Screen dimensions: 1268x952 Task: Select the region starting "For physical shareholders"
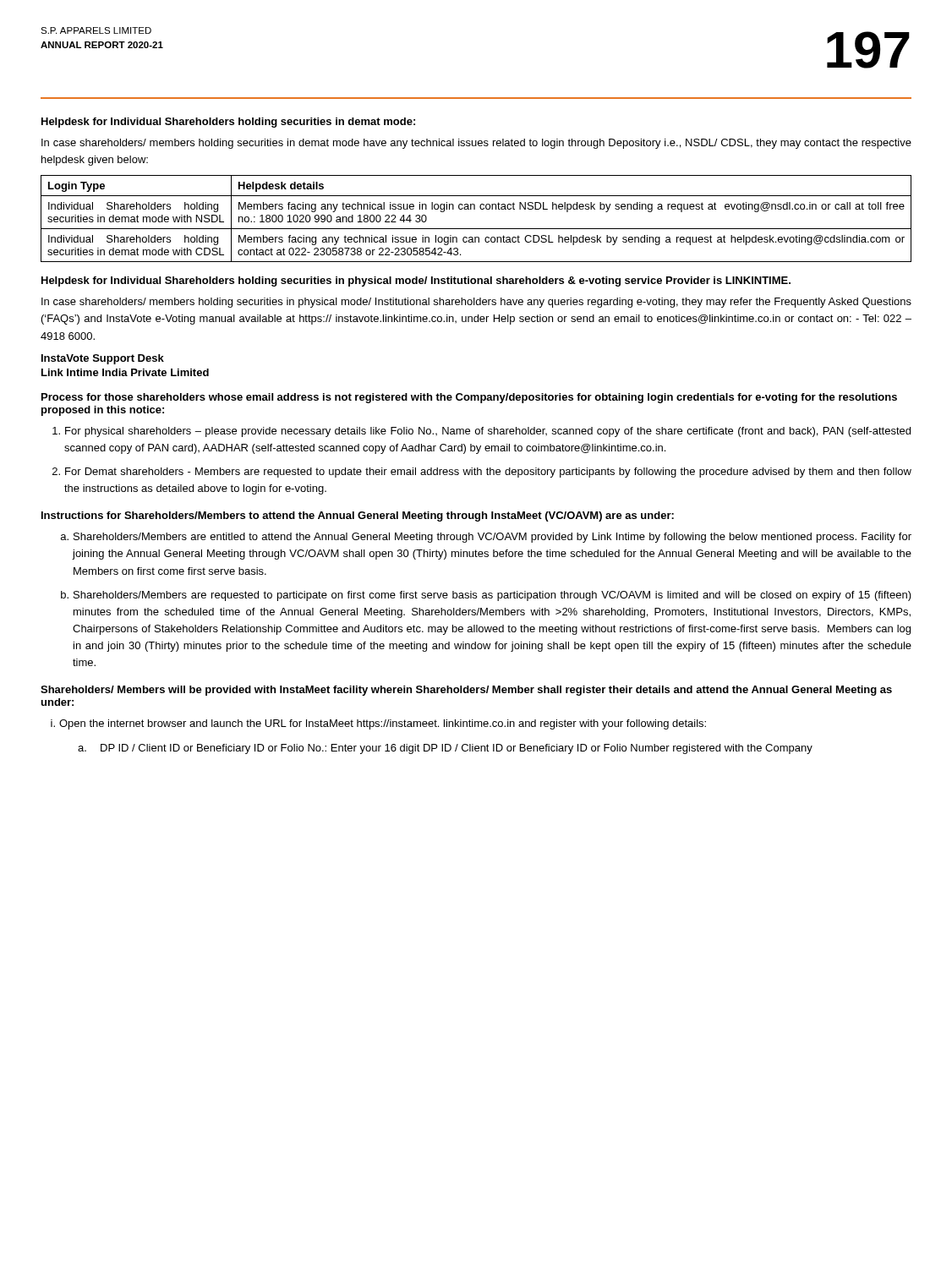476,439
